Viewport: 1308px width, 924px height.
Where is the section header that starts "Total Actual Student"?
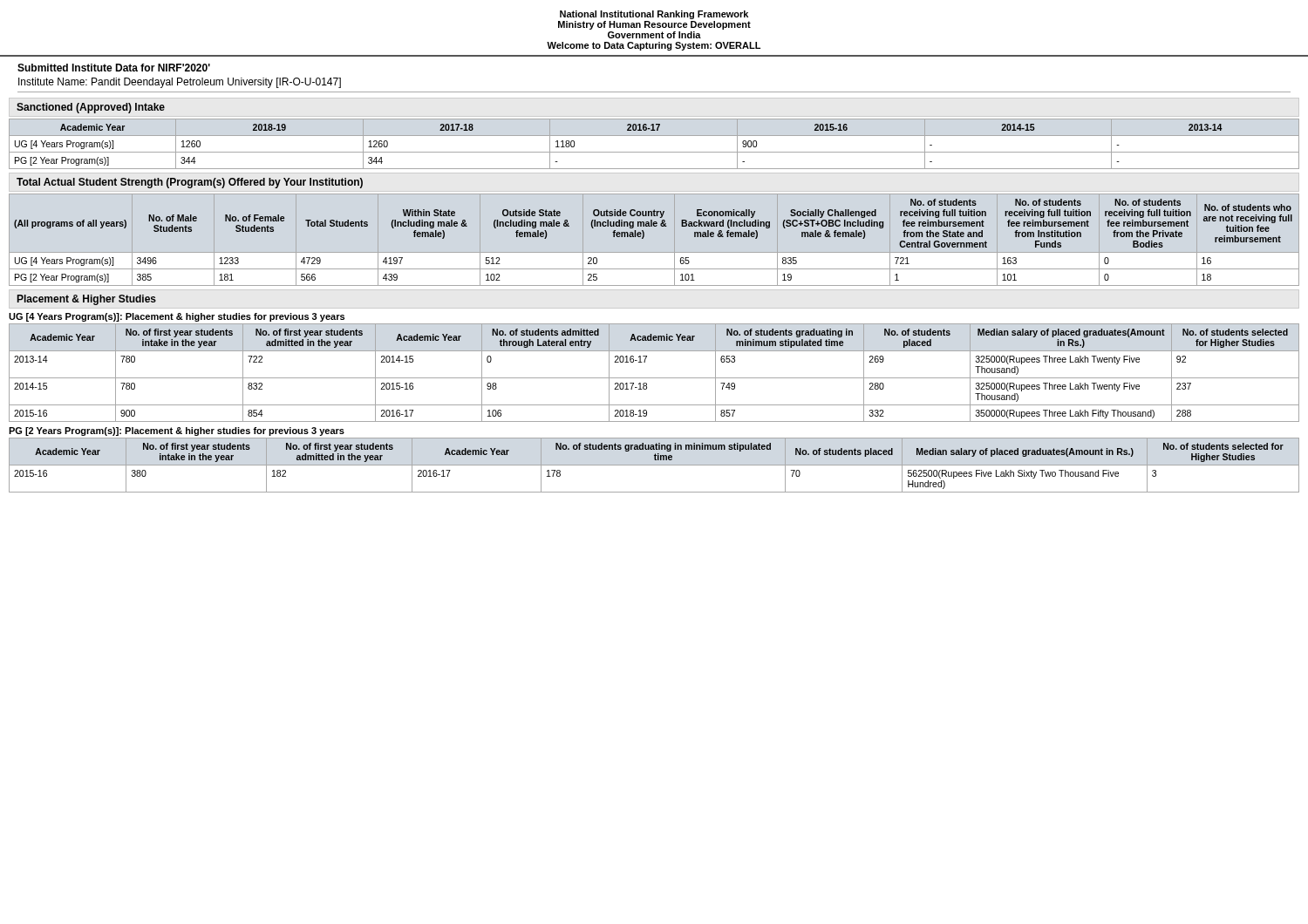point(190,182)
